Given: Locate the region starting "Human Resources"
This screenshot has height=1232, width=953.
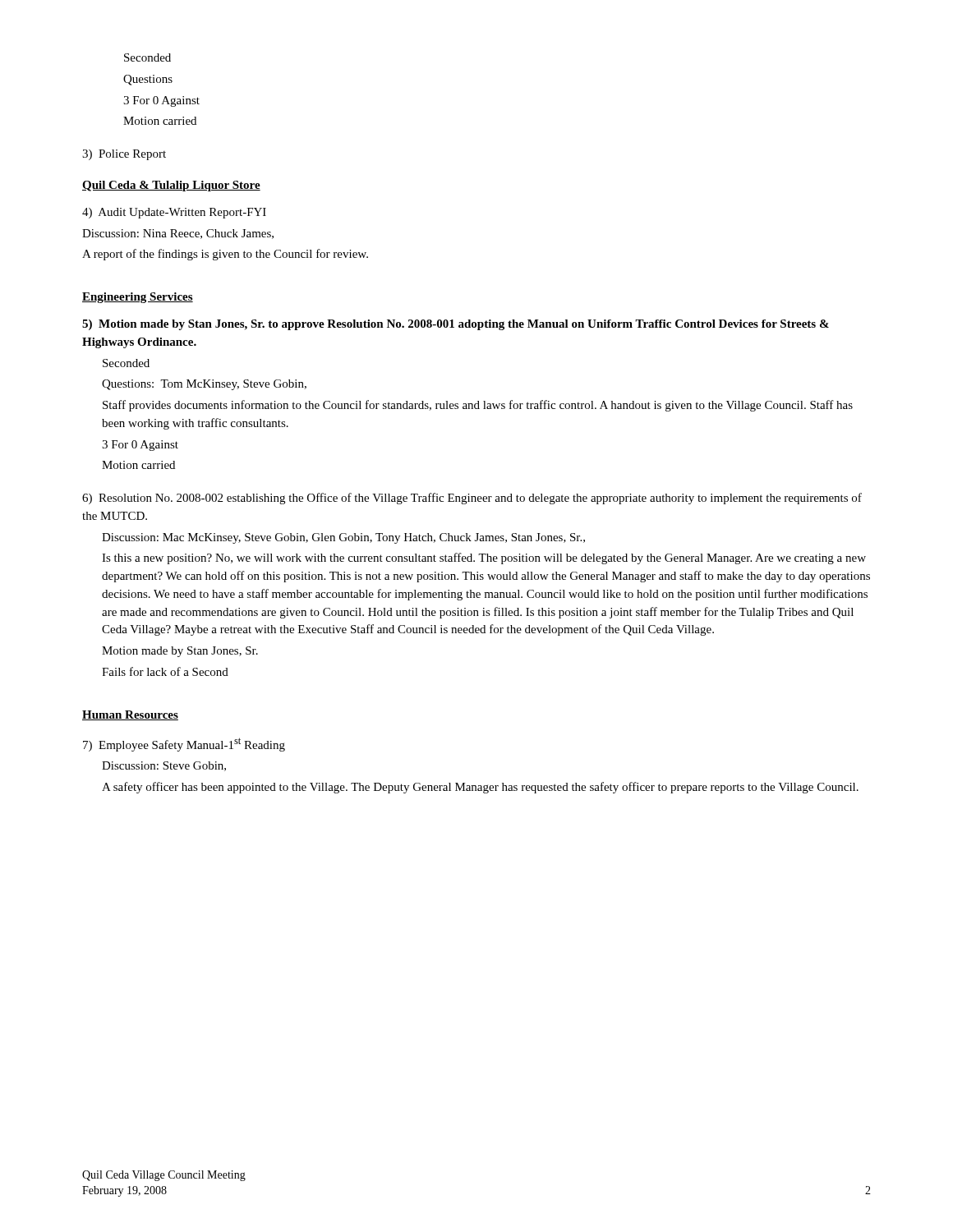Looking at the screenshot, I should pos(130,714).
